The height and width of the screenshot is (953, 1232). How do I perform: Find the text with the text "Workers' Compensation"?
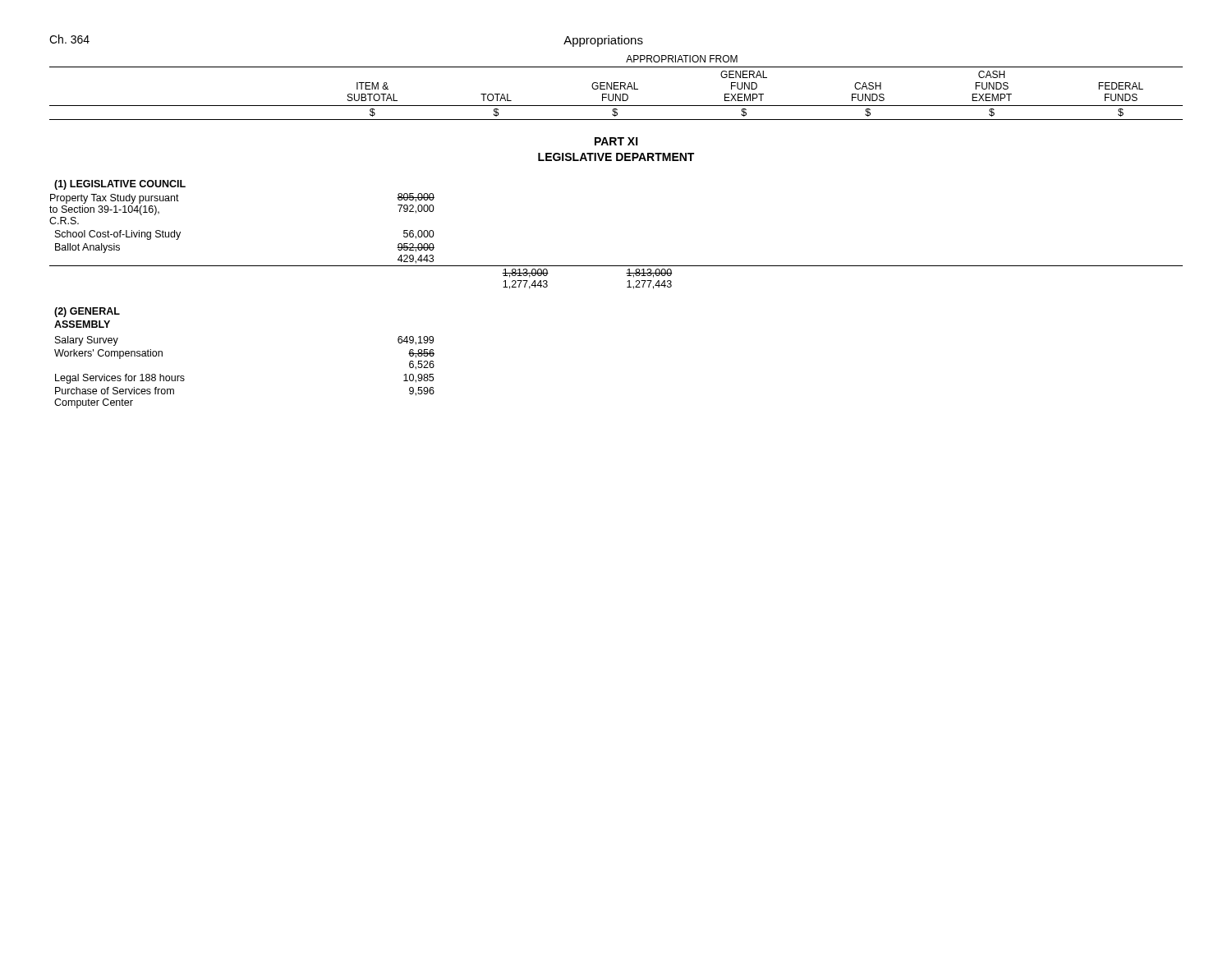click(x=109, y=353)
